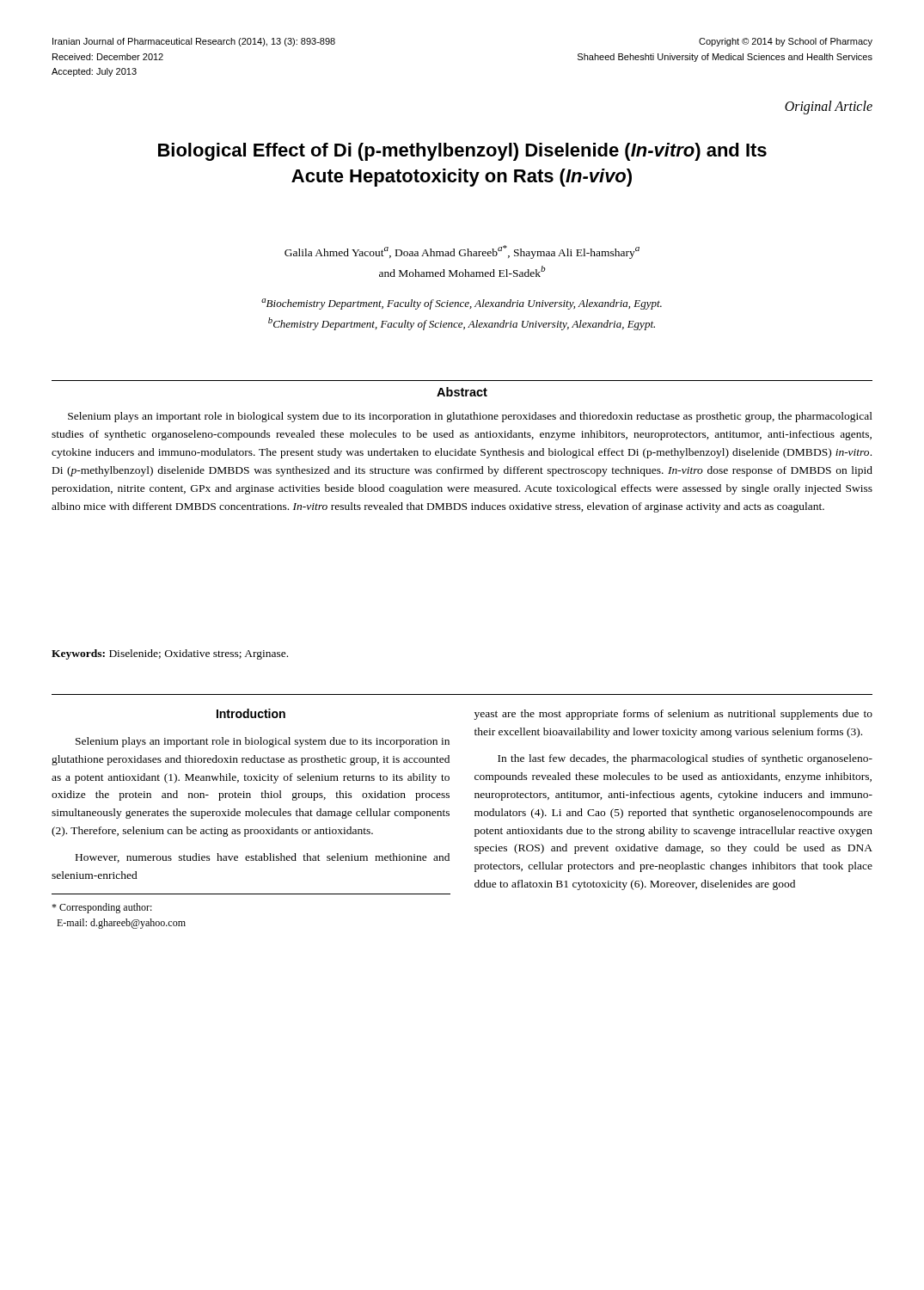Navigate to the region starting "Original Article"
The height and width of the screenshot is (1290, 924).
pos(828,106)
